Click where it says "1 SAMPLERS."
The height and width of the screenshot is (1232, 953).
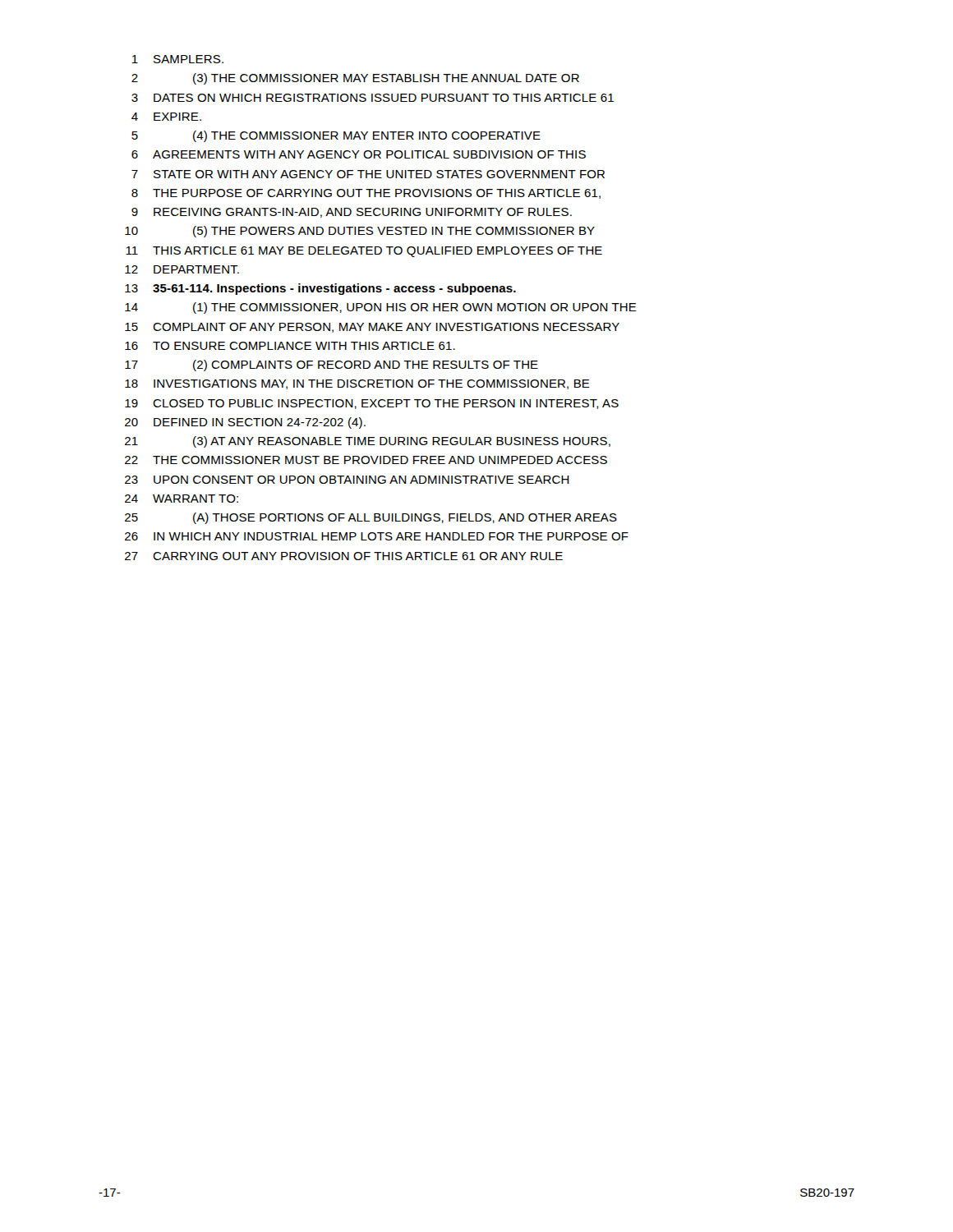click(178, 59)
